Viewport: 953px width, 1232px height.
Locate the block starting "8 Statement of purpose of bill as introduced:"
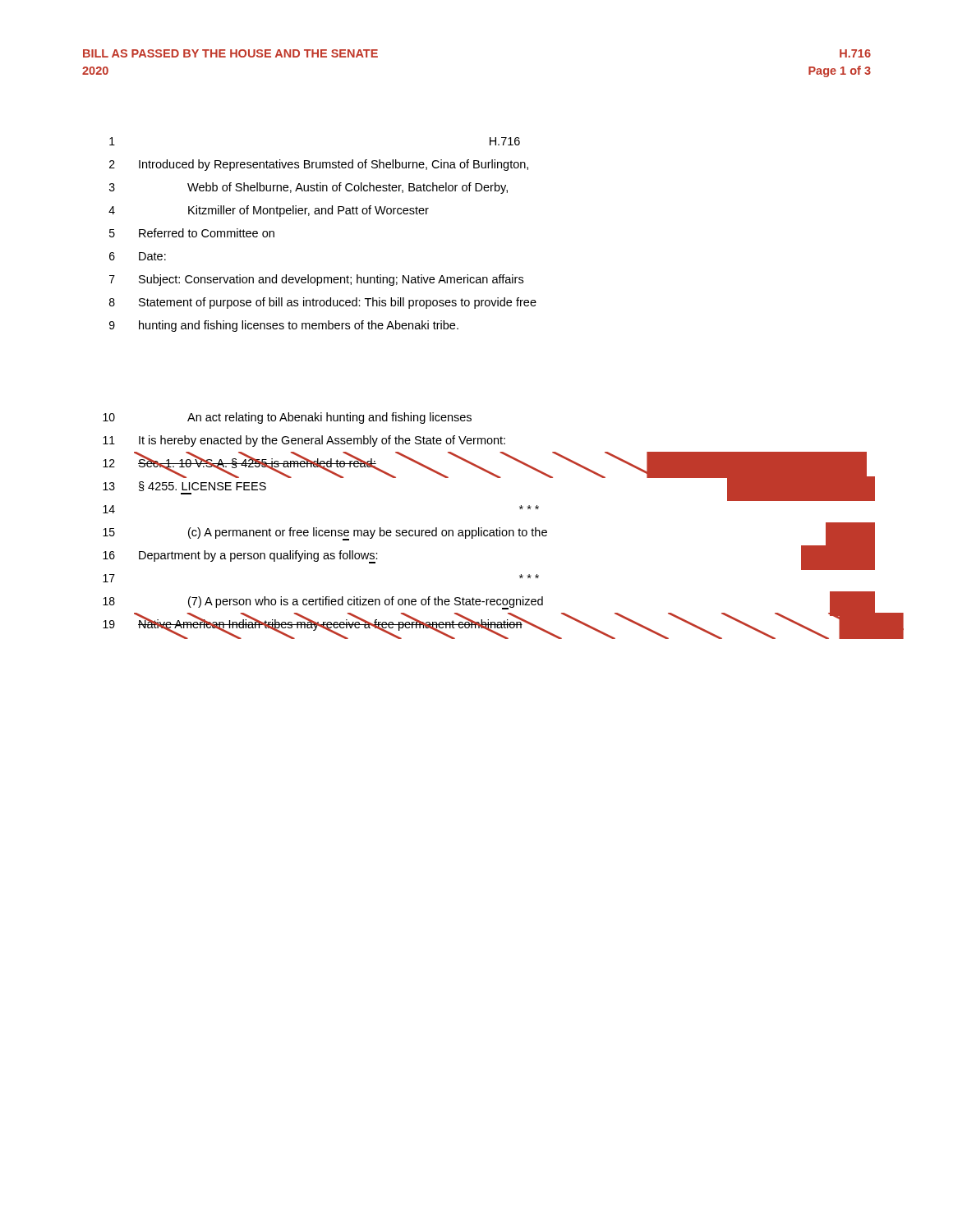coord(476,303)
